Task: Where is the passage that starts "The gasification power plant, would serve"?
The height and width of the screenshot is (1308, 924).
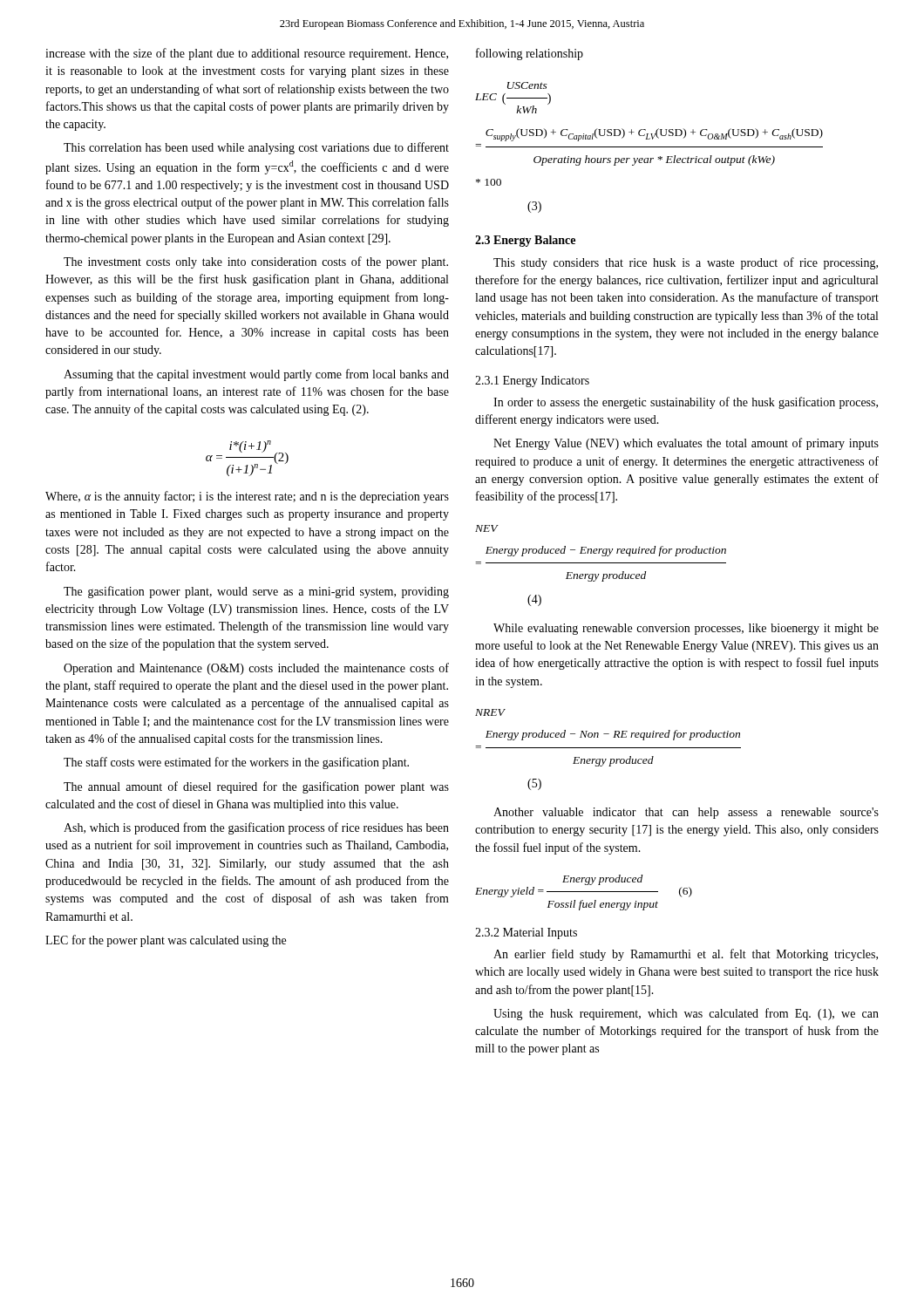Action: [247, 618]
